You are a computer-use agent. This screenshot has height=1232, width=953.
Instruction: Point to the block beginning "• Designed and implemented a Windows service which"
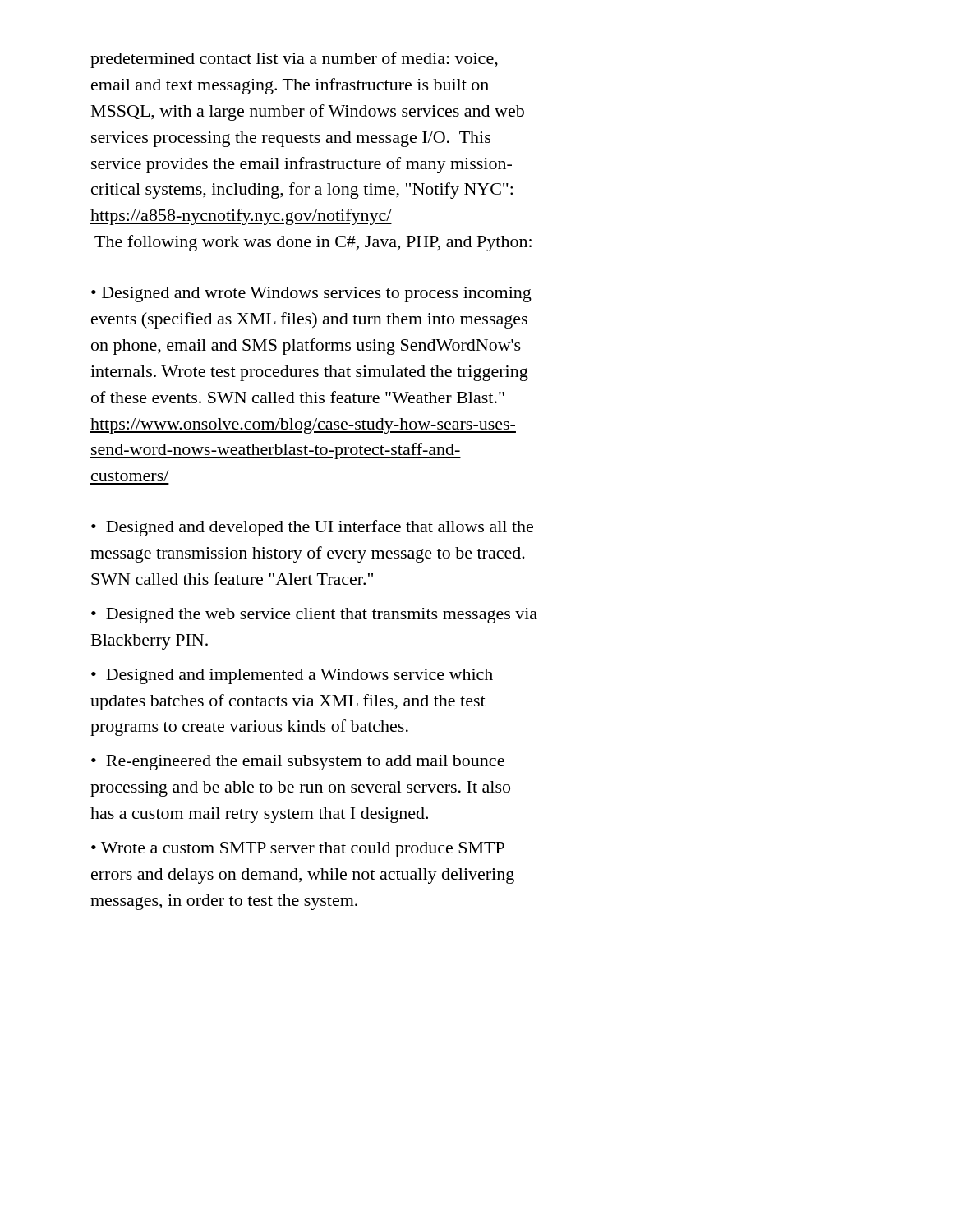pyautogui.click(x=292, y=700)
